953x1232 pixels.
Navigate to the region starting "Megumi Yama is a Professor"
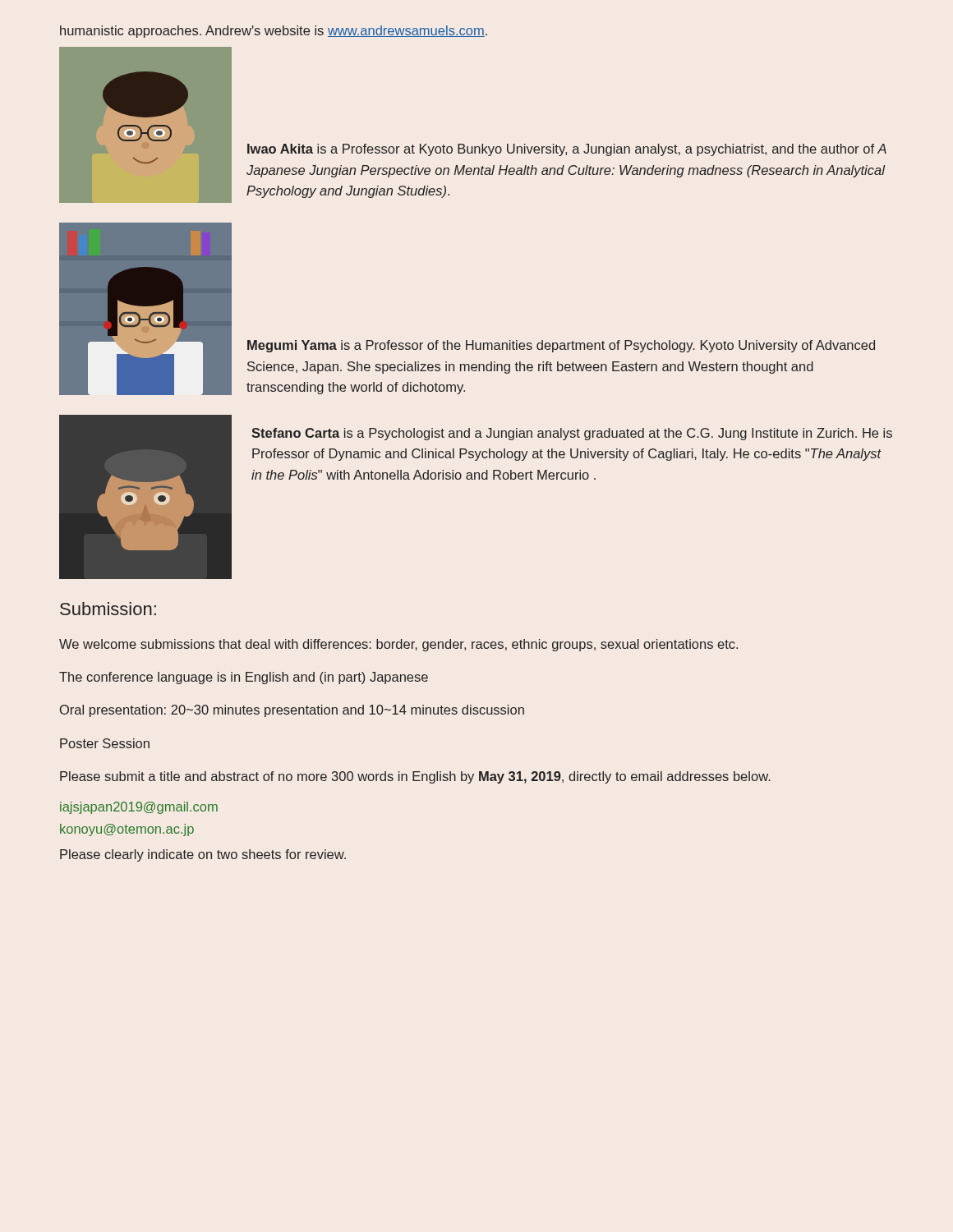pyautogui.click(x=561, y=366)
